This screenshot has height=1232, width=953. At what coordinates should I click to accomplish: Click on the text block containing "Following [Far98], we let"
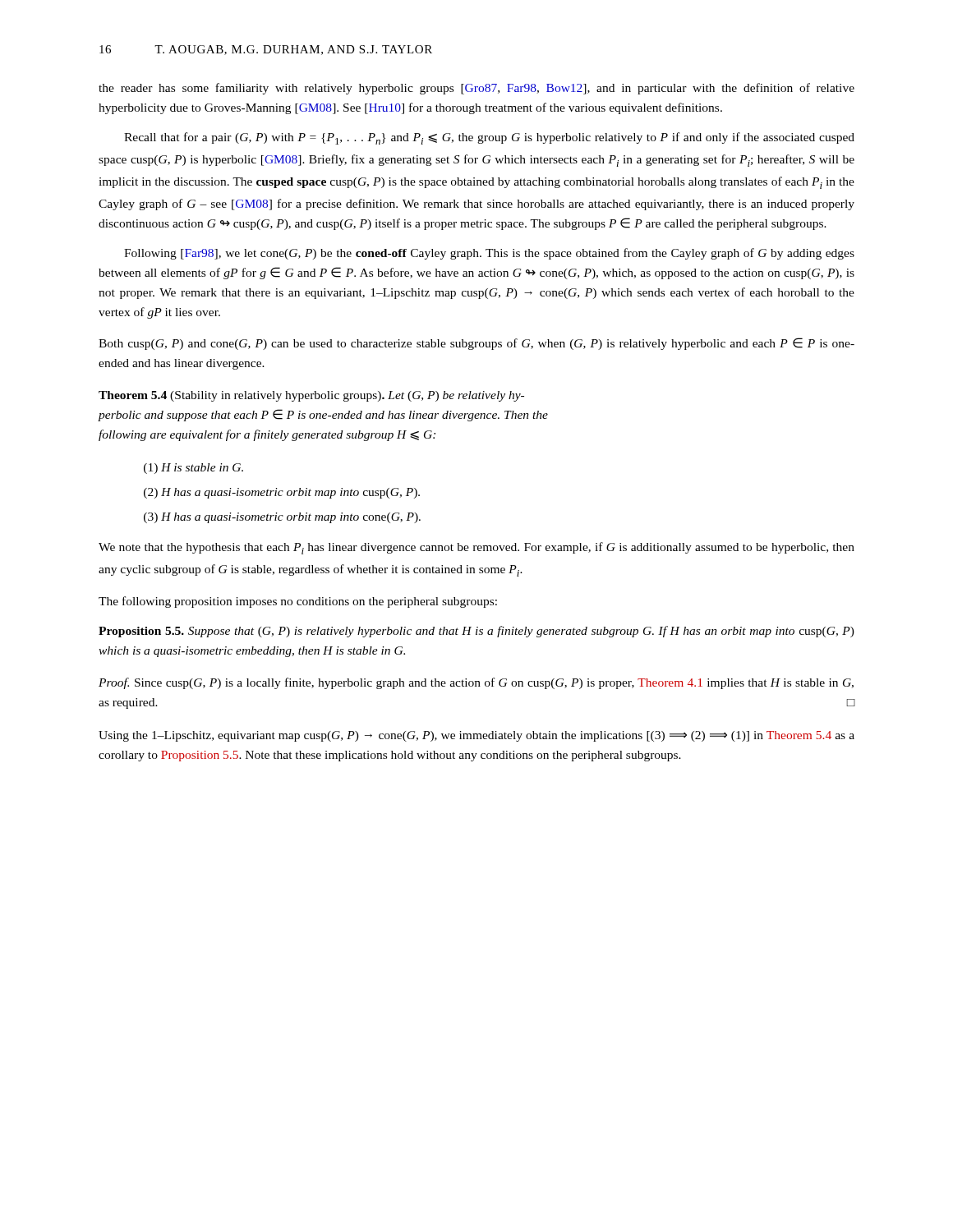pos(476,282)
